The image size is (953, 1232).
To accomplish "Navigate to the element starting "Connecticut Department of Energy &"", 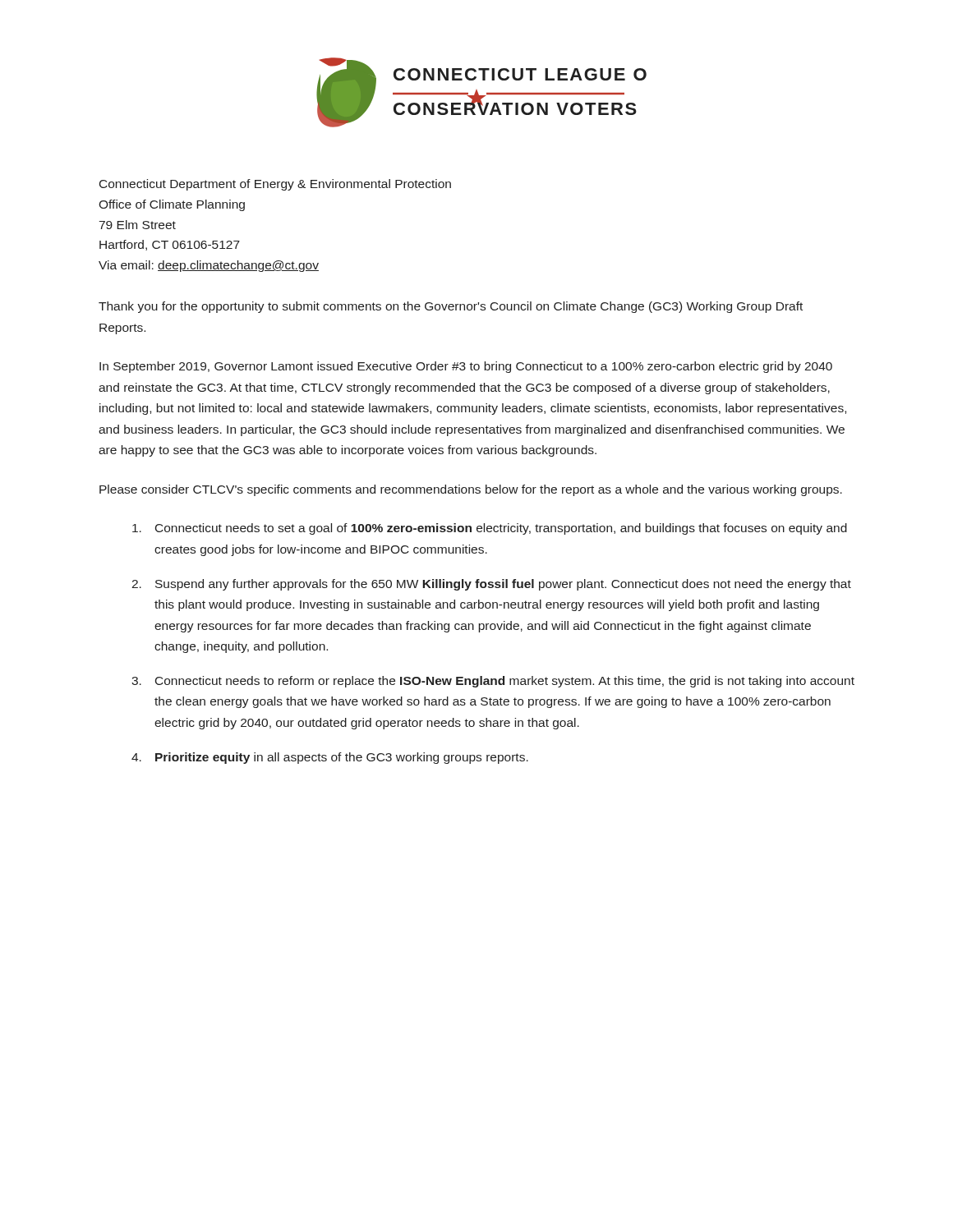I will tap(275, 185).
